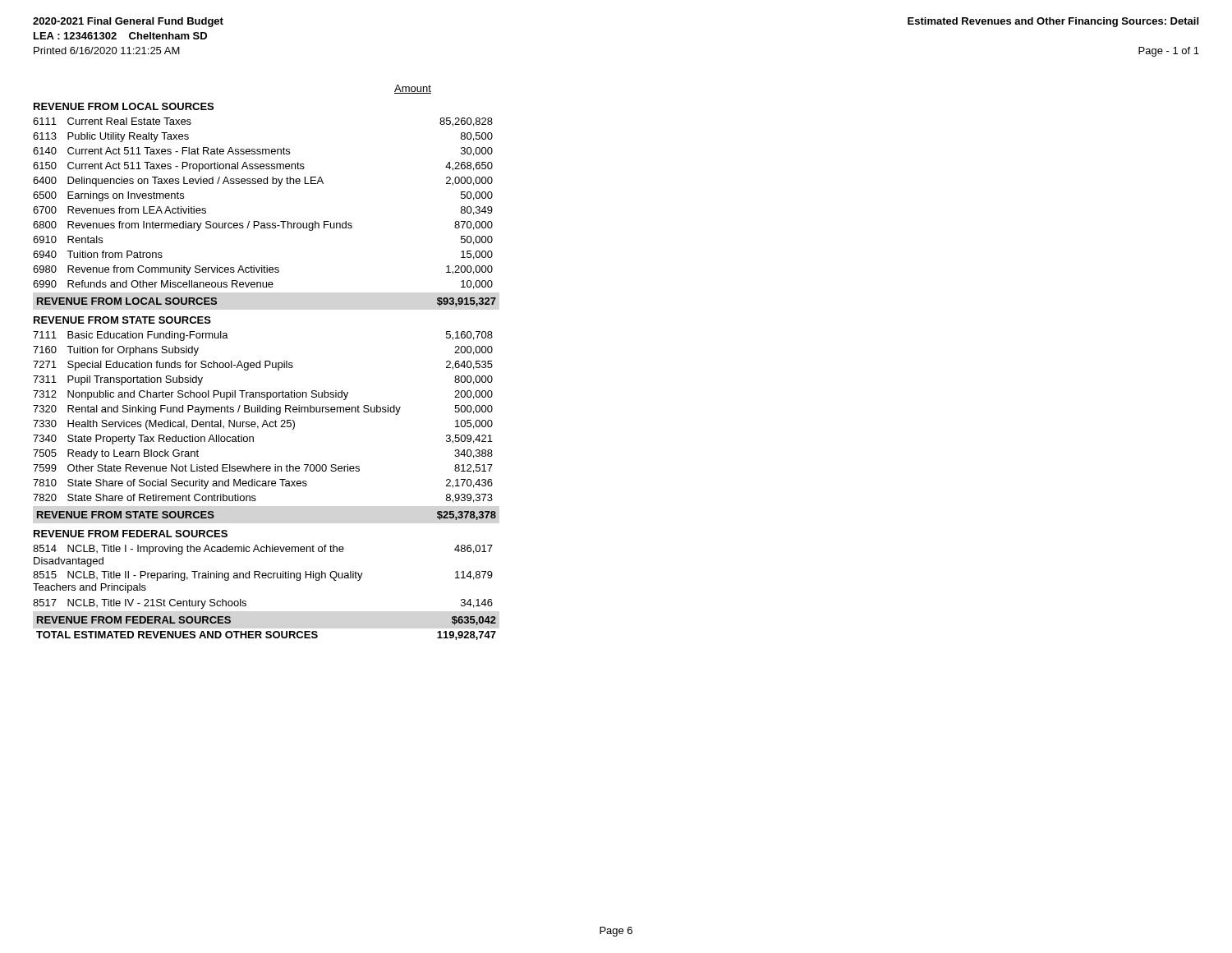1232x953 pixels.
Task: Select the element starting "7820 State Share"
Action: tap(263, 497)
